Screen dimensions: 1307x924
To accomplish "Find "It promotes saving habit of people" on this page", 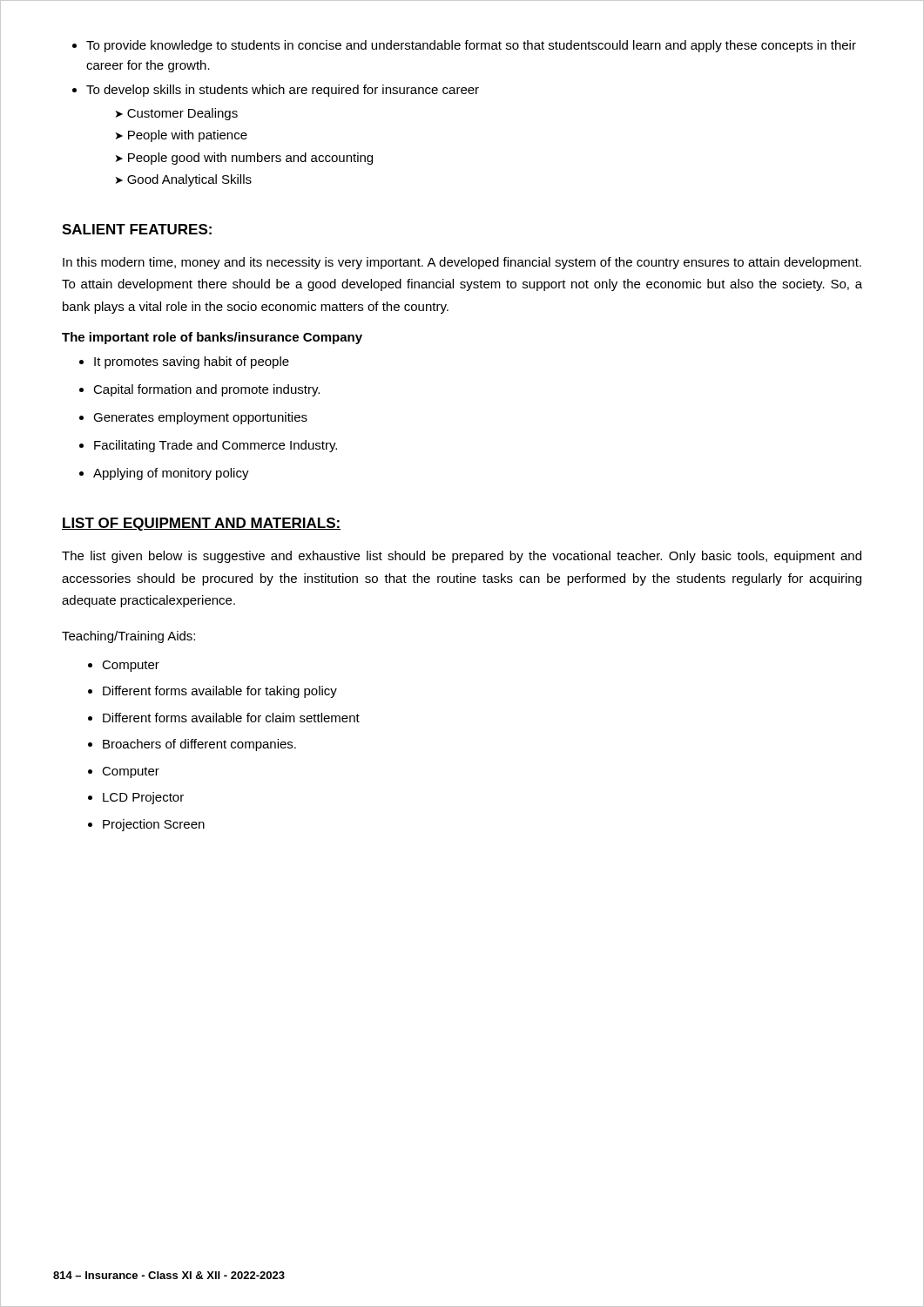I will [184, 362].
